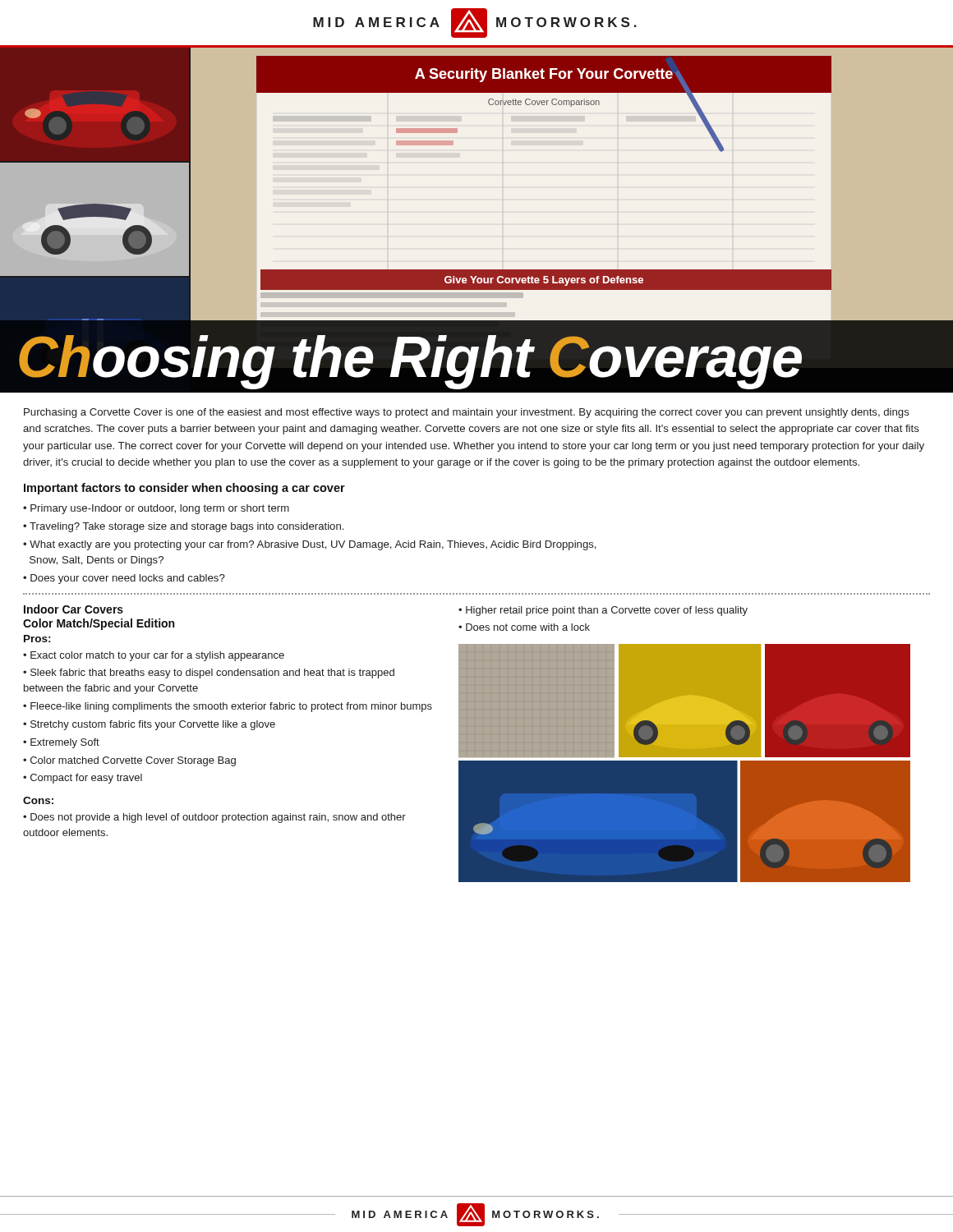The image size is (953, 1232).
Task: Navigate to the block starting "• Fleece-like lining compliments the"
Action: [228, 706]
